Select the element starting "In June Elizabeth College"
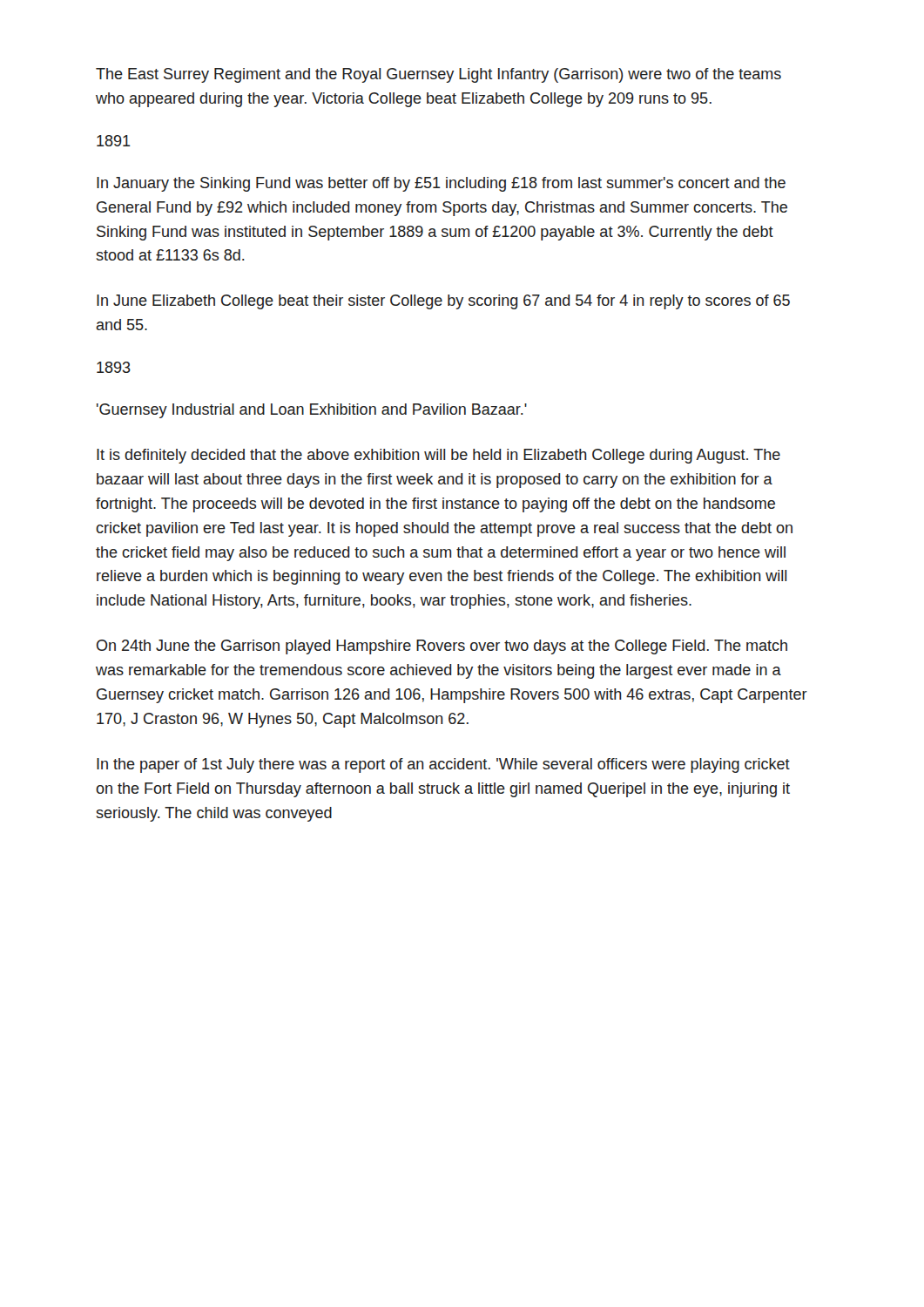This screenshot has height=1307, width=924. pos(443,313)
